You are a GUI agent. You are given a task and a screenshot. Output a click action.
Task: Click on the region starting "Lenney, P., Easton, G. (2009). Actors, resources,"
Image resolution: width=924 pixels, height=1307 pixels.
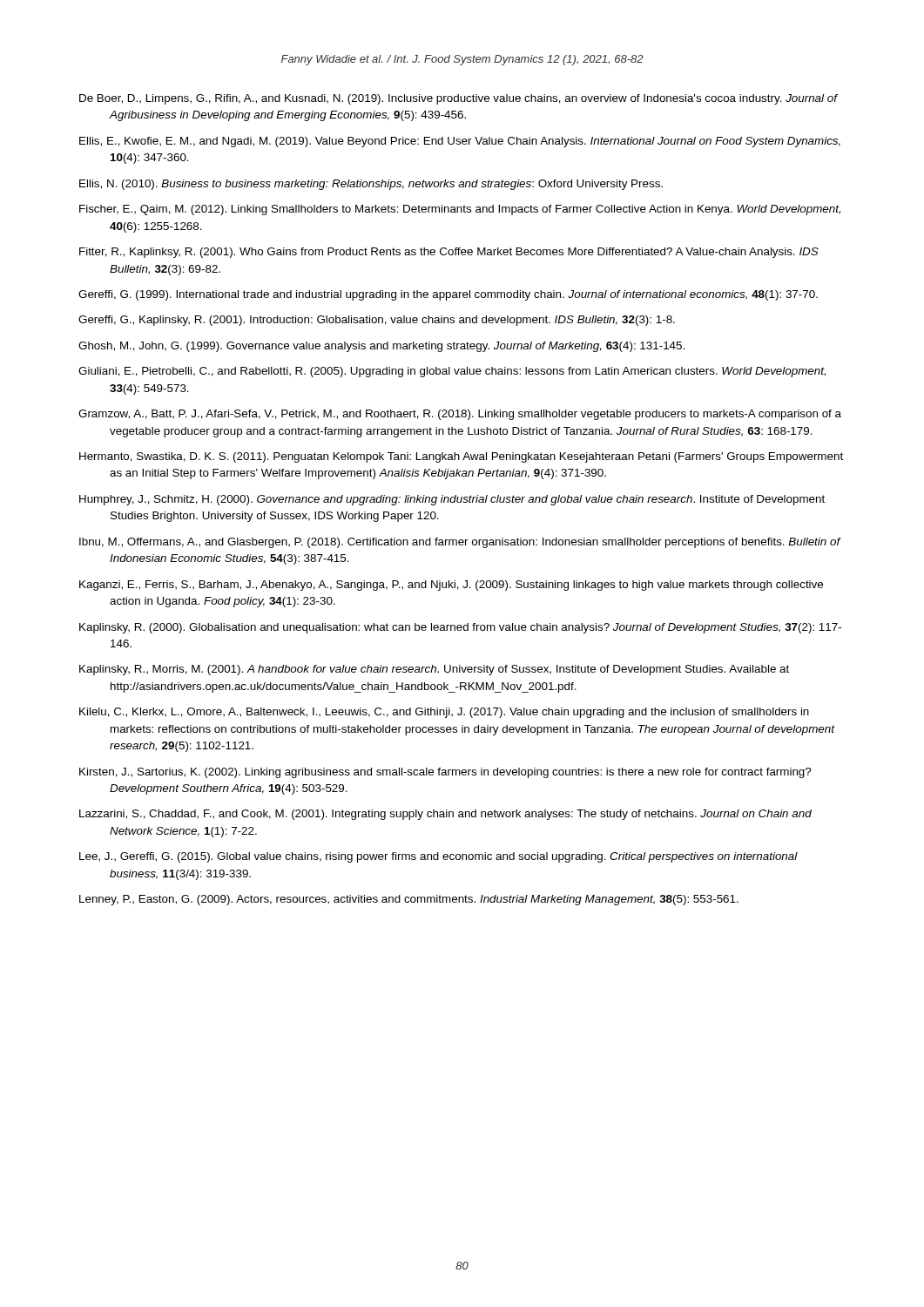point(409,899)
